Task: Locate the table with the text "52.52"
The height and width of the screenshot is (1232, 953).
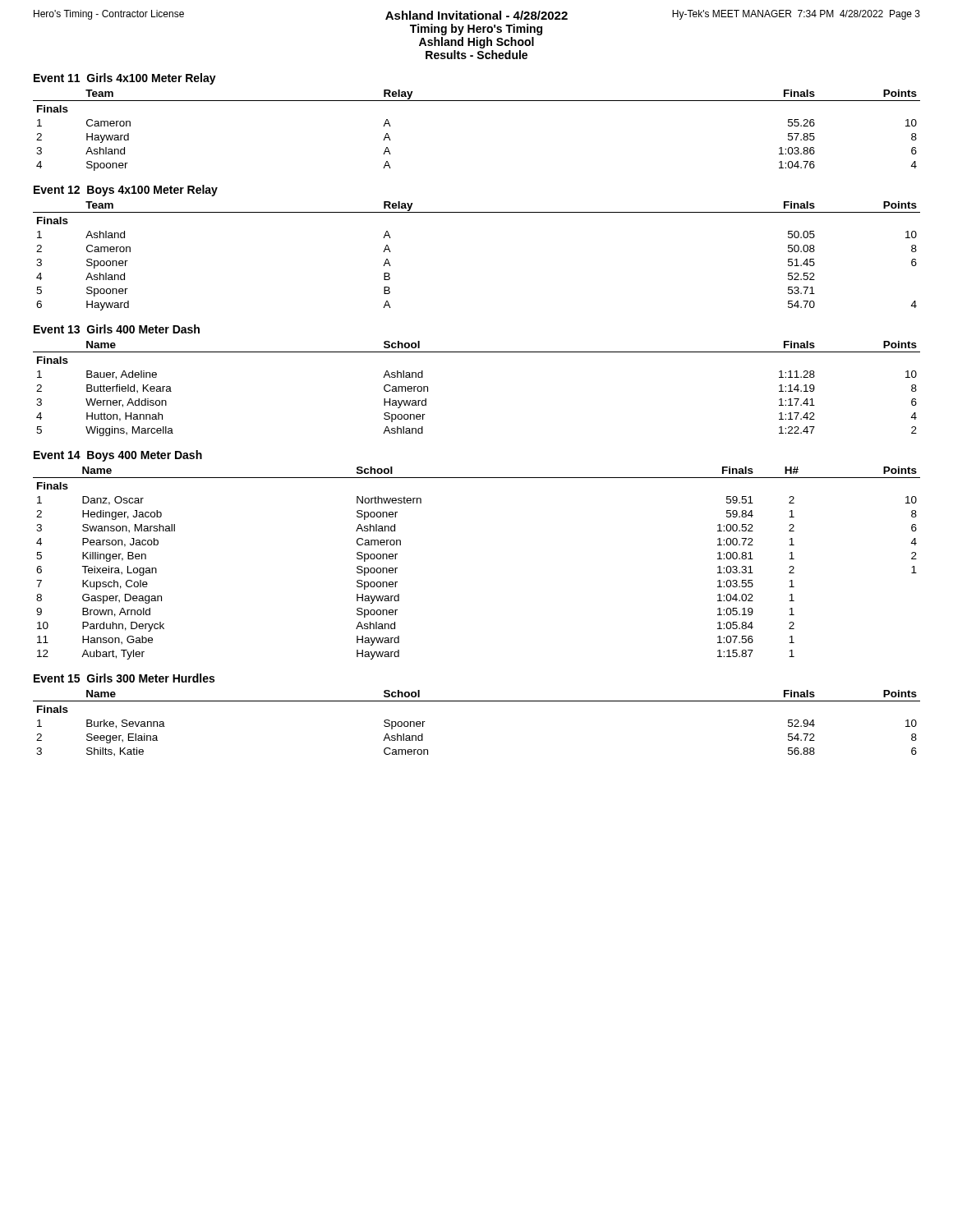Action: [476, 255]
